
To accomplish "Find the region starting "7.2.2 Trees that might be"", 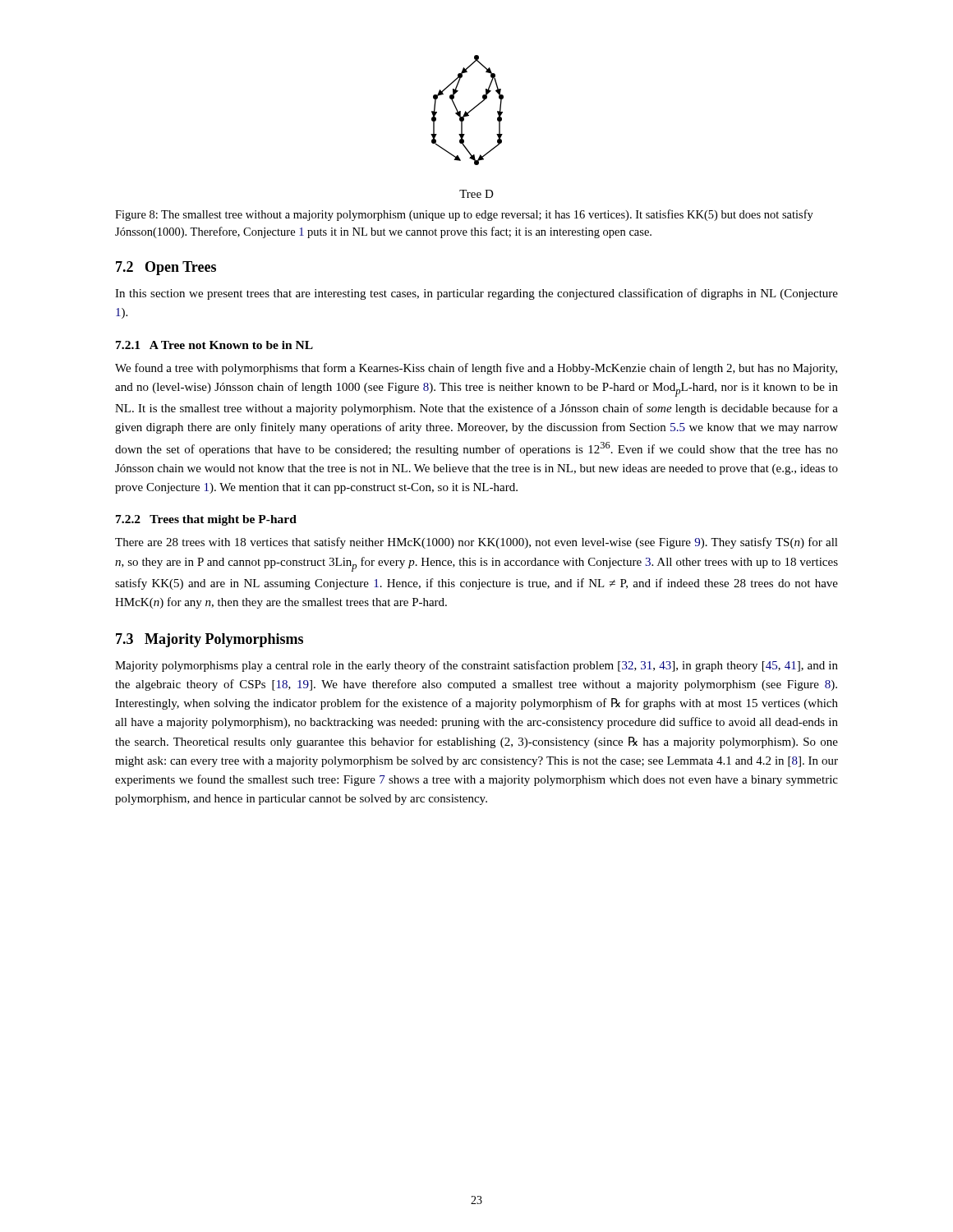I will pyautogui.click(x=206, y=519).
